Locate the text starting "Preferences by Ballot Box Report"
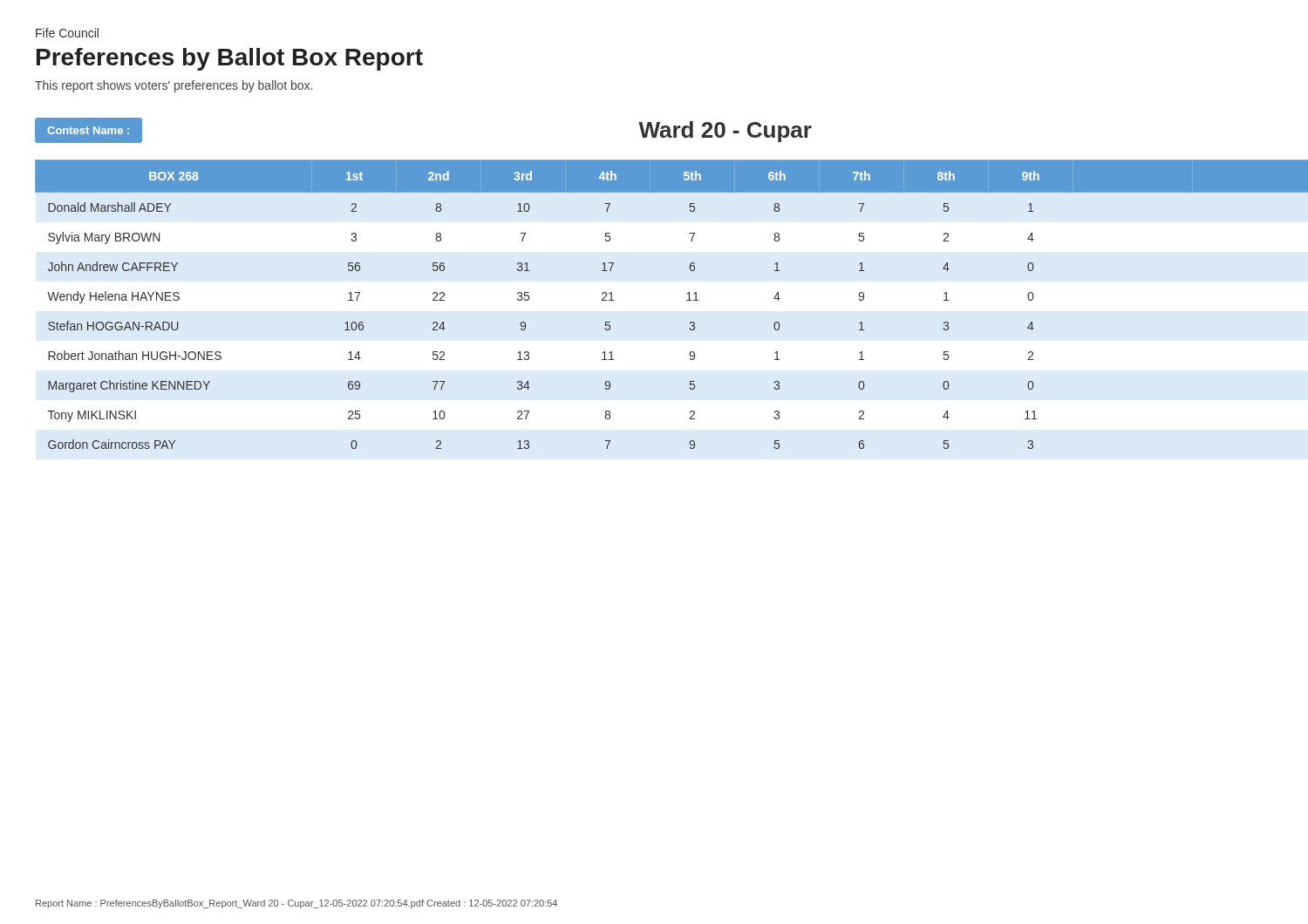The width and height of the screenshot is (1308, 924). coord(230,59)
